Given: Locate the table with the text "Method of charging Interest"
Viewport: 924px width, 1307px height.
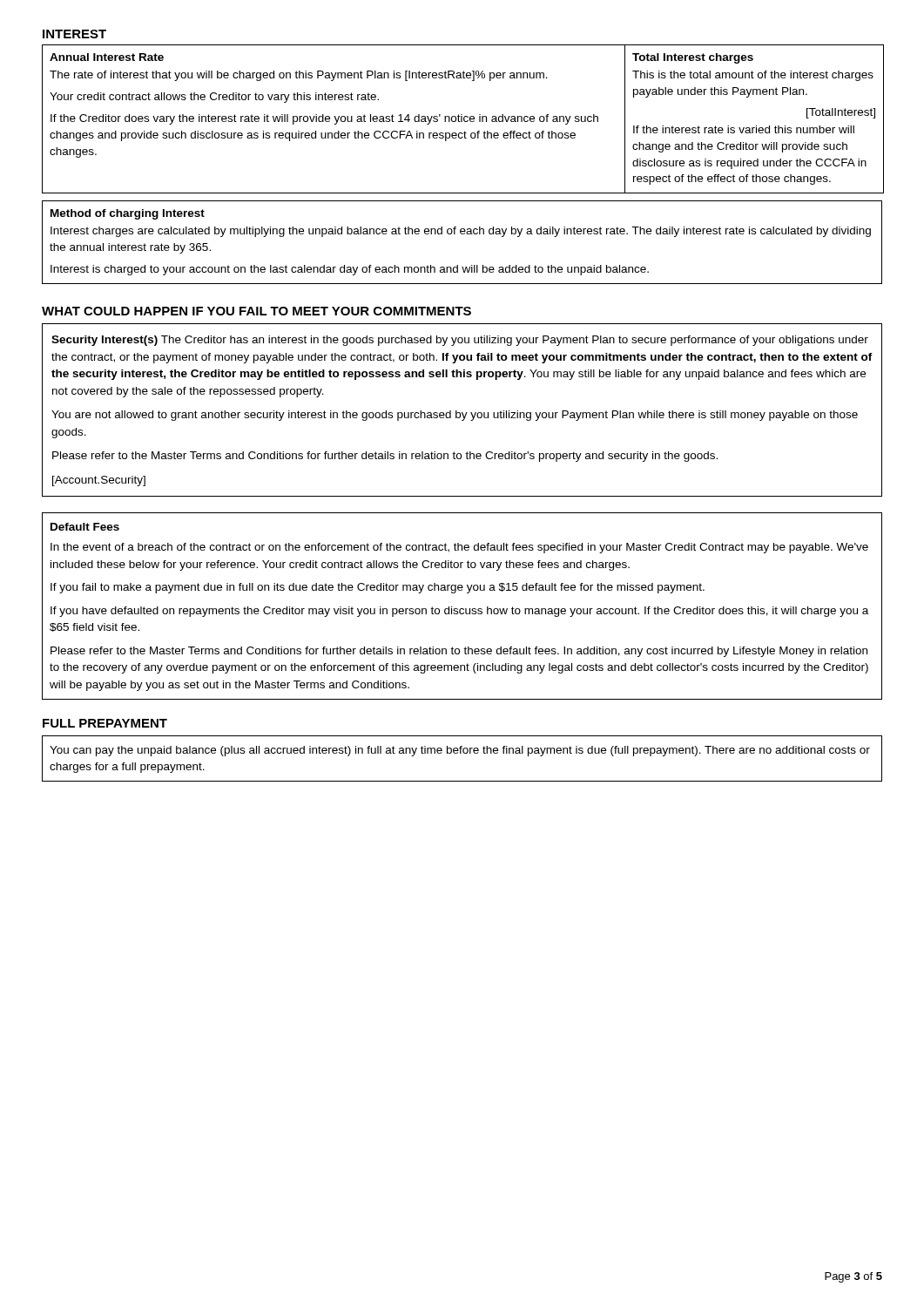Looking at the screenshot, I should 462,242.
